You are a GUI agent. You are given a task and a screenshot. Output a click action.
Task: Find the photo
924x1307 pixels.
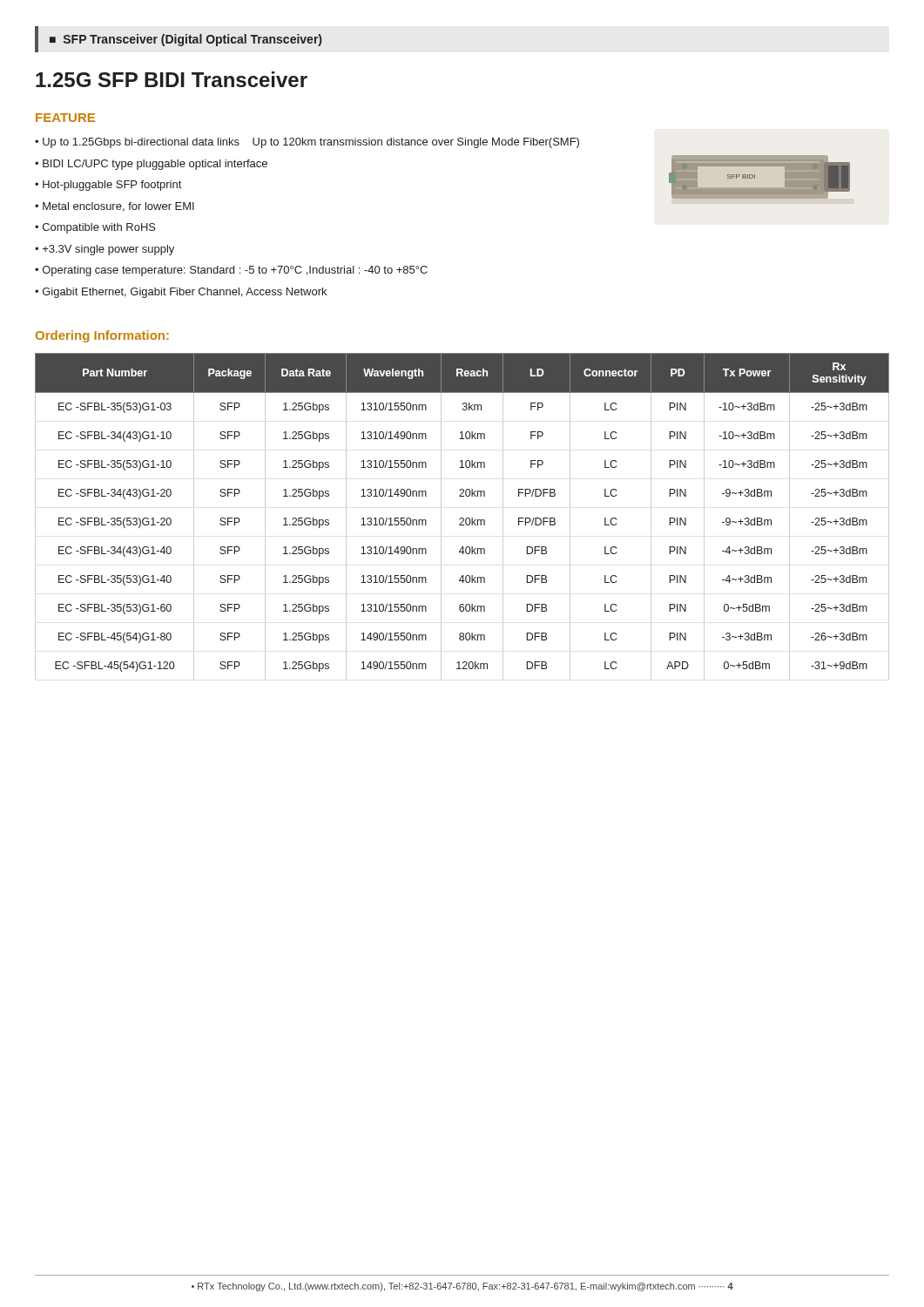pyautogui.click(x=772, y=181)
